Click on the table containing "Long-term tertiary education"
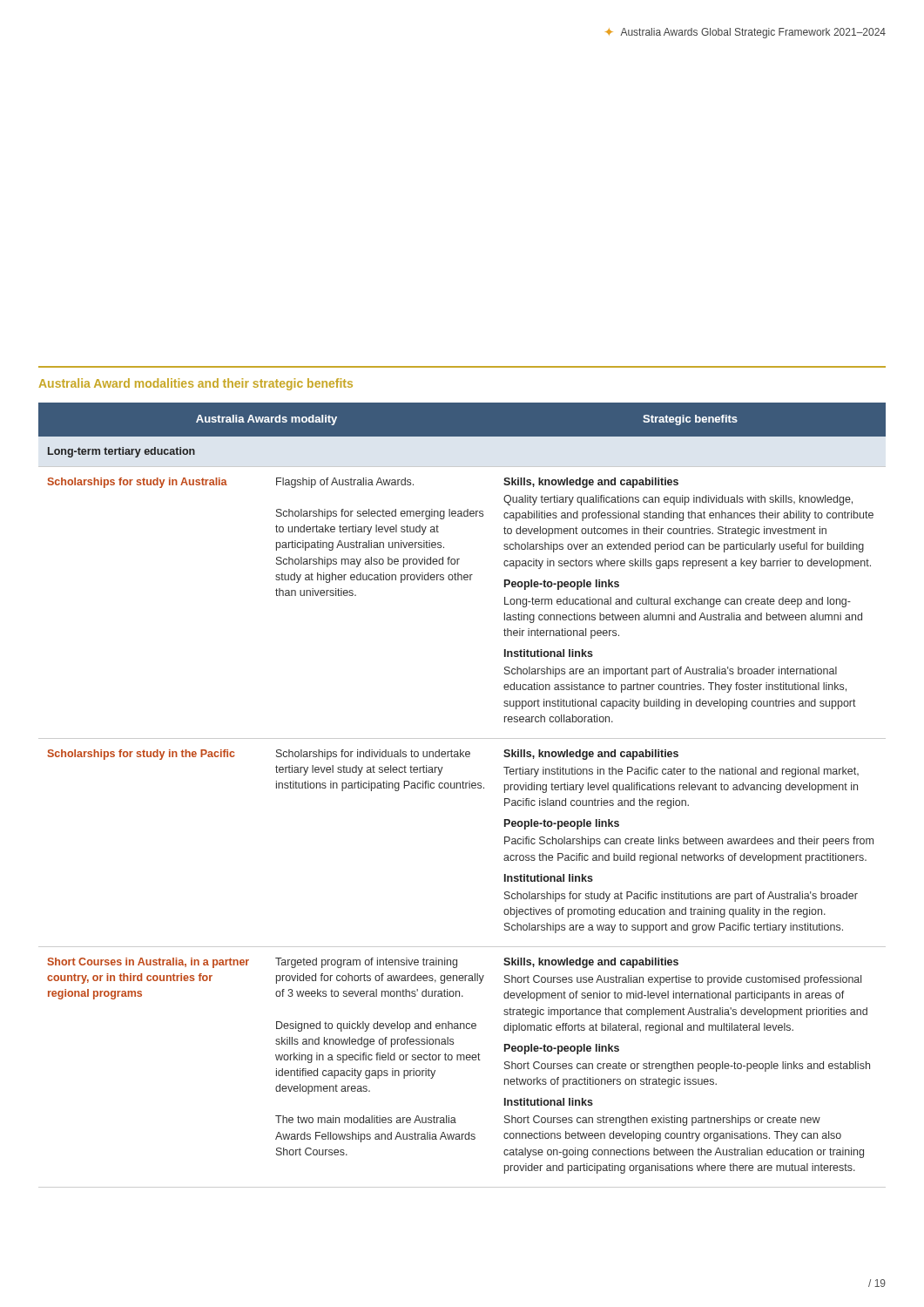This screenshot has width=924, height=1307. [x=462, y=836]
